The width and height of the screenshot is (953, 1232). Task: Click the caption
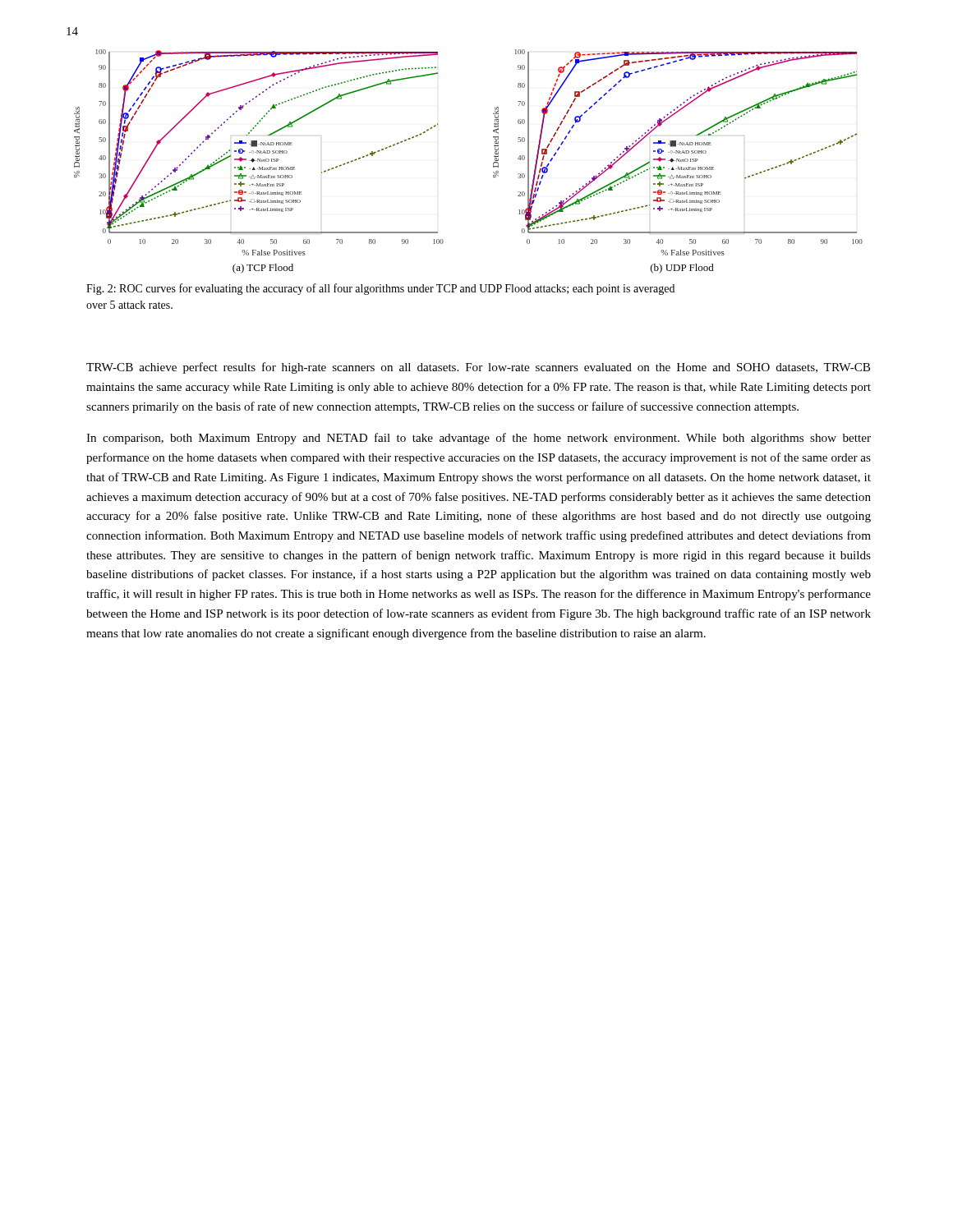[381, 297]
